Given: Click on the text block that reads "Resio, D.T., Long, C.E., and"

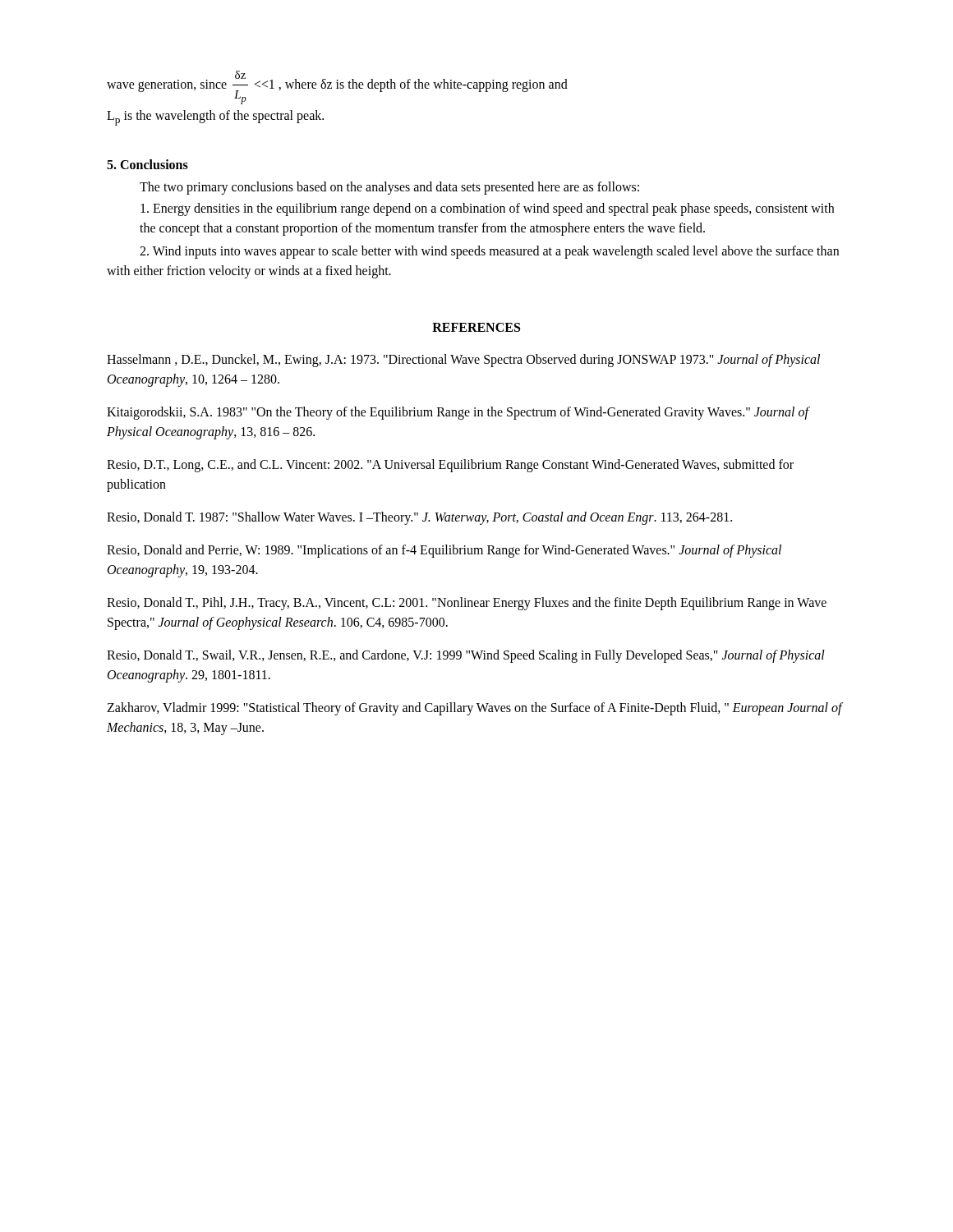Looking at the screenshot, I should click(450, 475).
